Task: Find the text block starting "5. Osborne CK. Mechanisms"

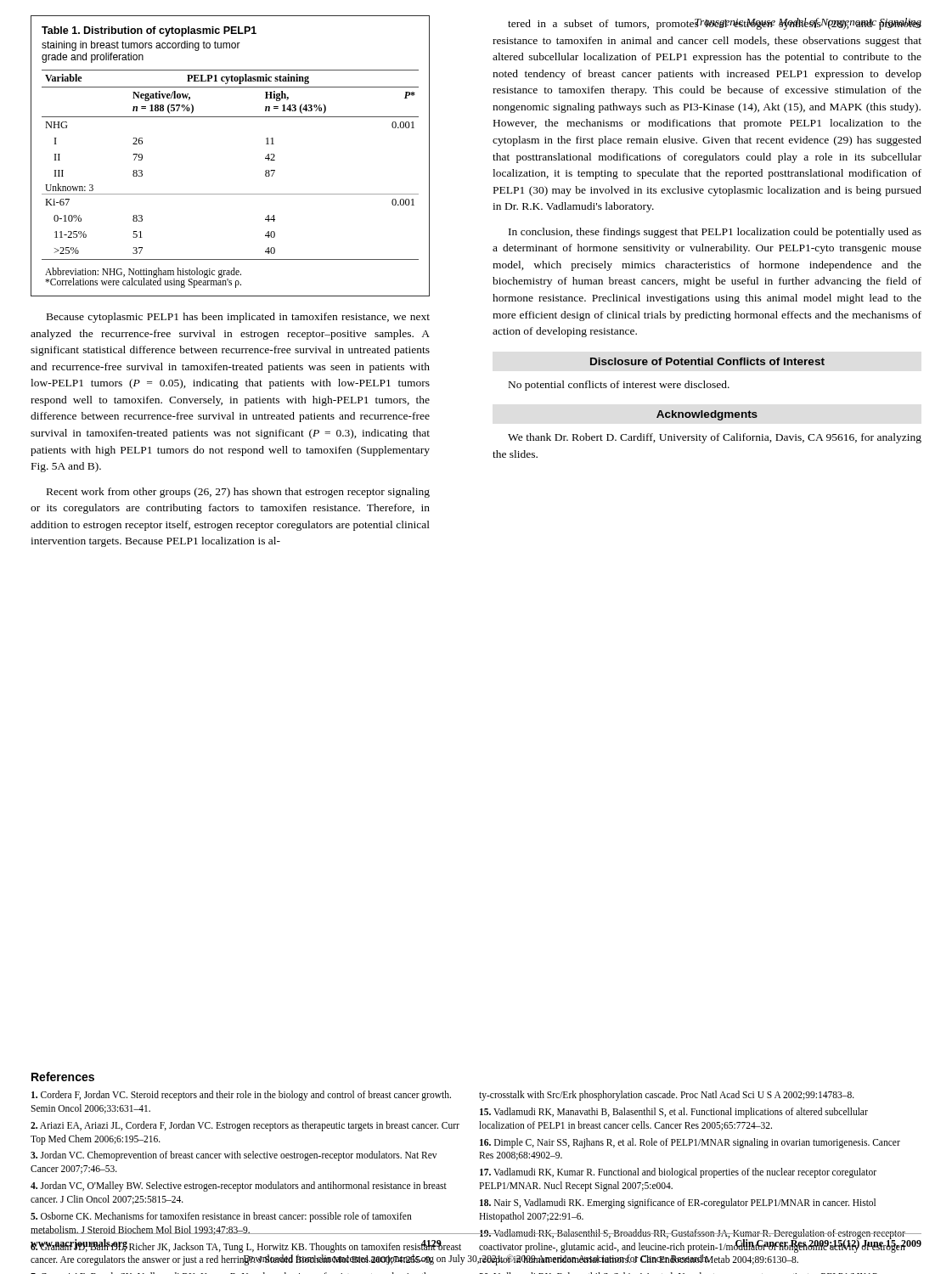Action: (221, 1223)
